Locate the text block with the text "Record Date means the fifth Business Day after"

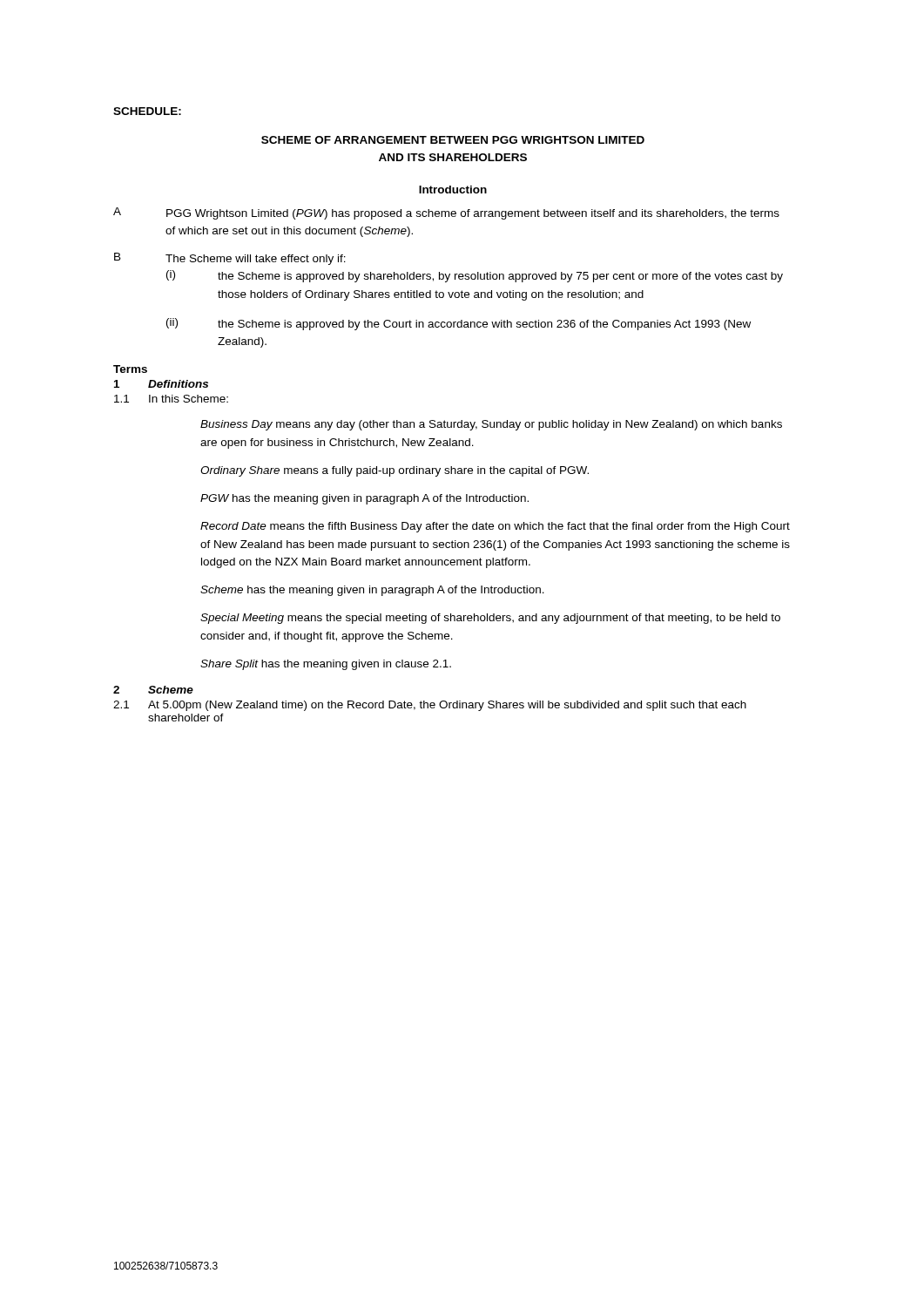pos(496,544)
